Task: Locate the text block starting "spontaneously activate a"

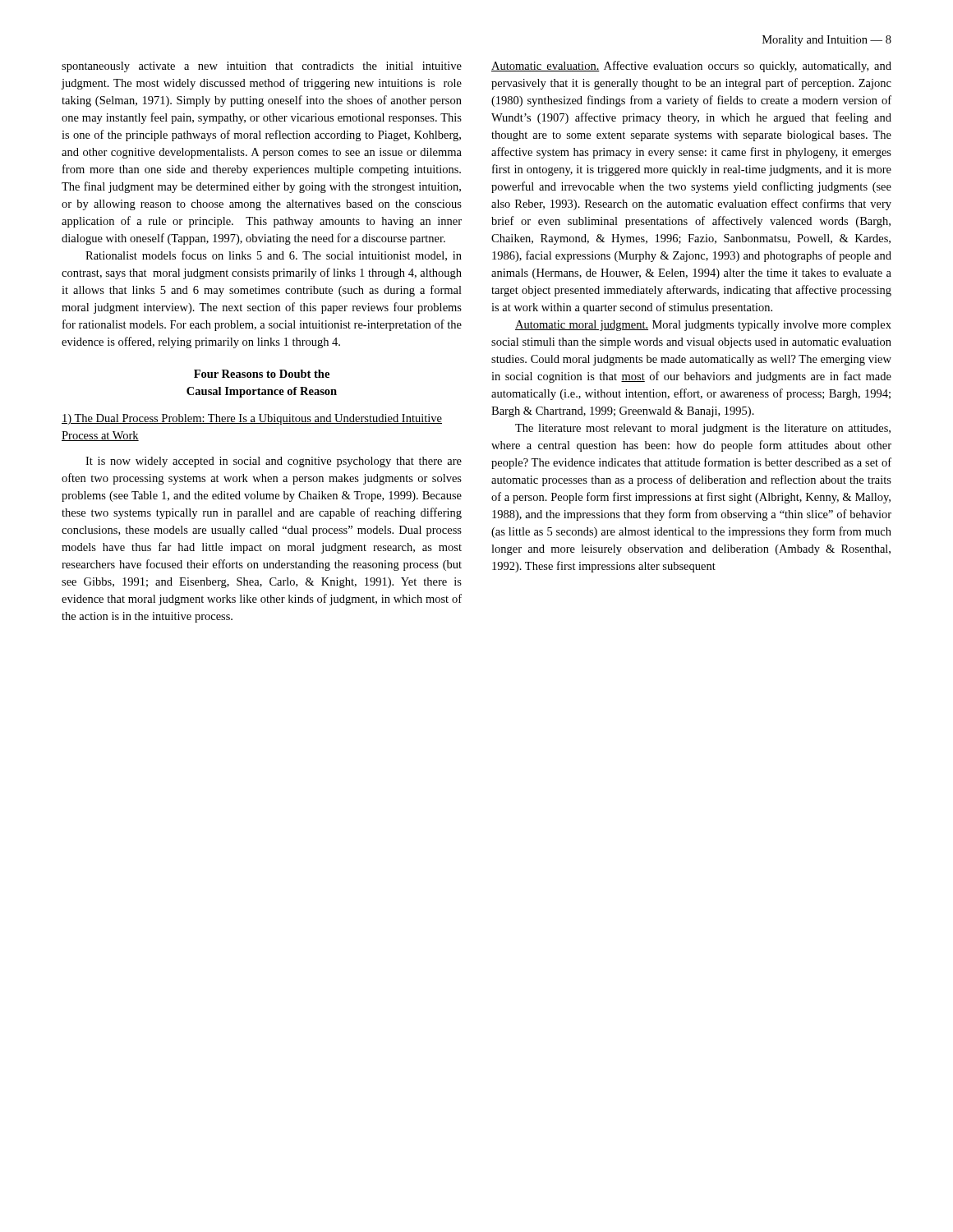Action: [262, 342]
